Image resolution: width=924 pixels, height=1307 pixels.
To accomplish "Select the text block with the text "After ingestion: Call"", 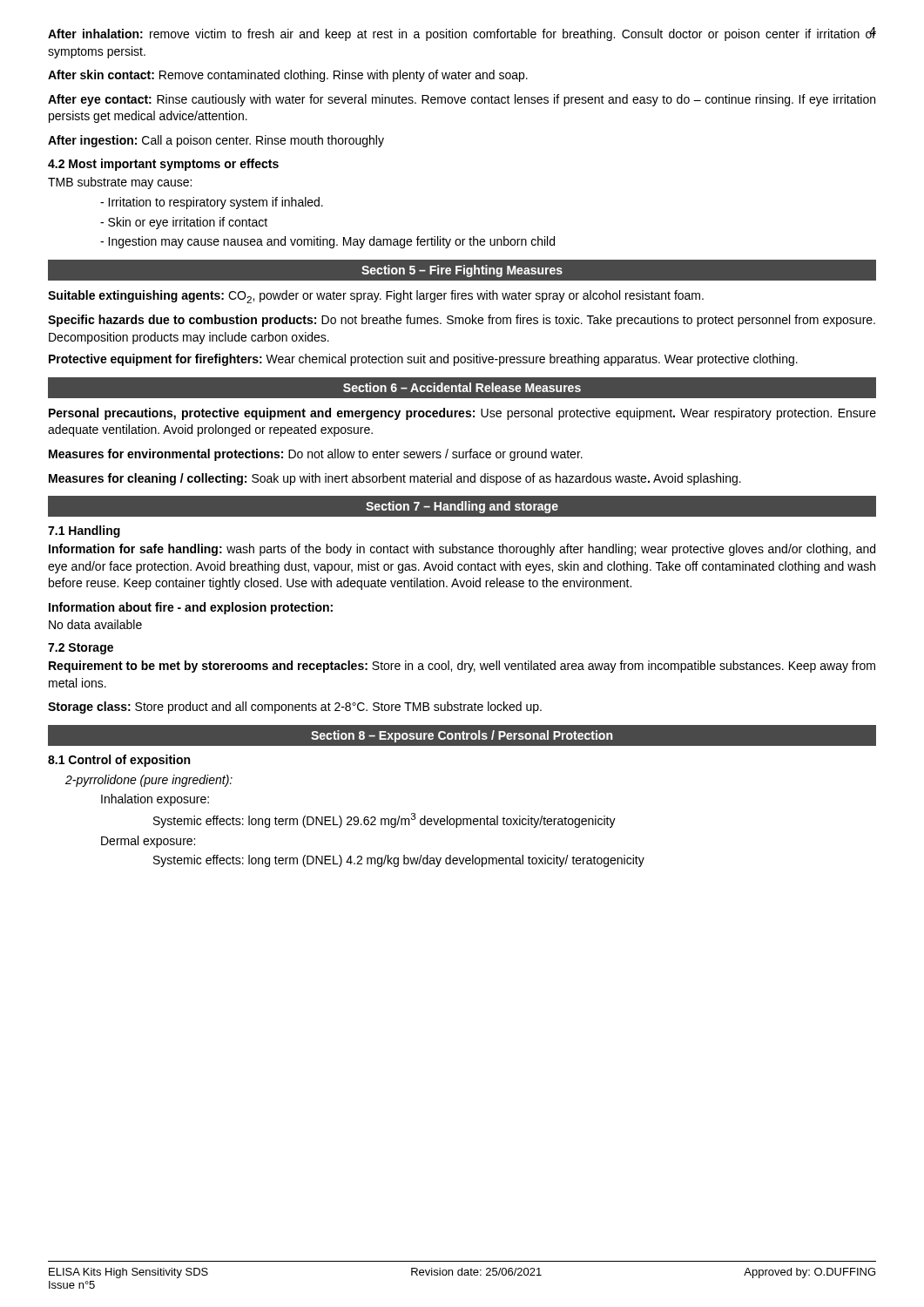I will 216,140.
